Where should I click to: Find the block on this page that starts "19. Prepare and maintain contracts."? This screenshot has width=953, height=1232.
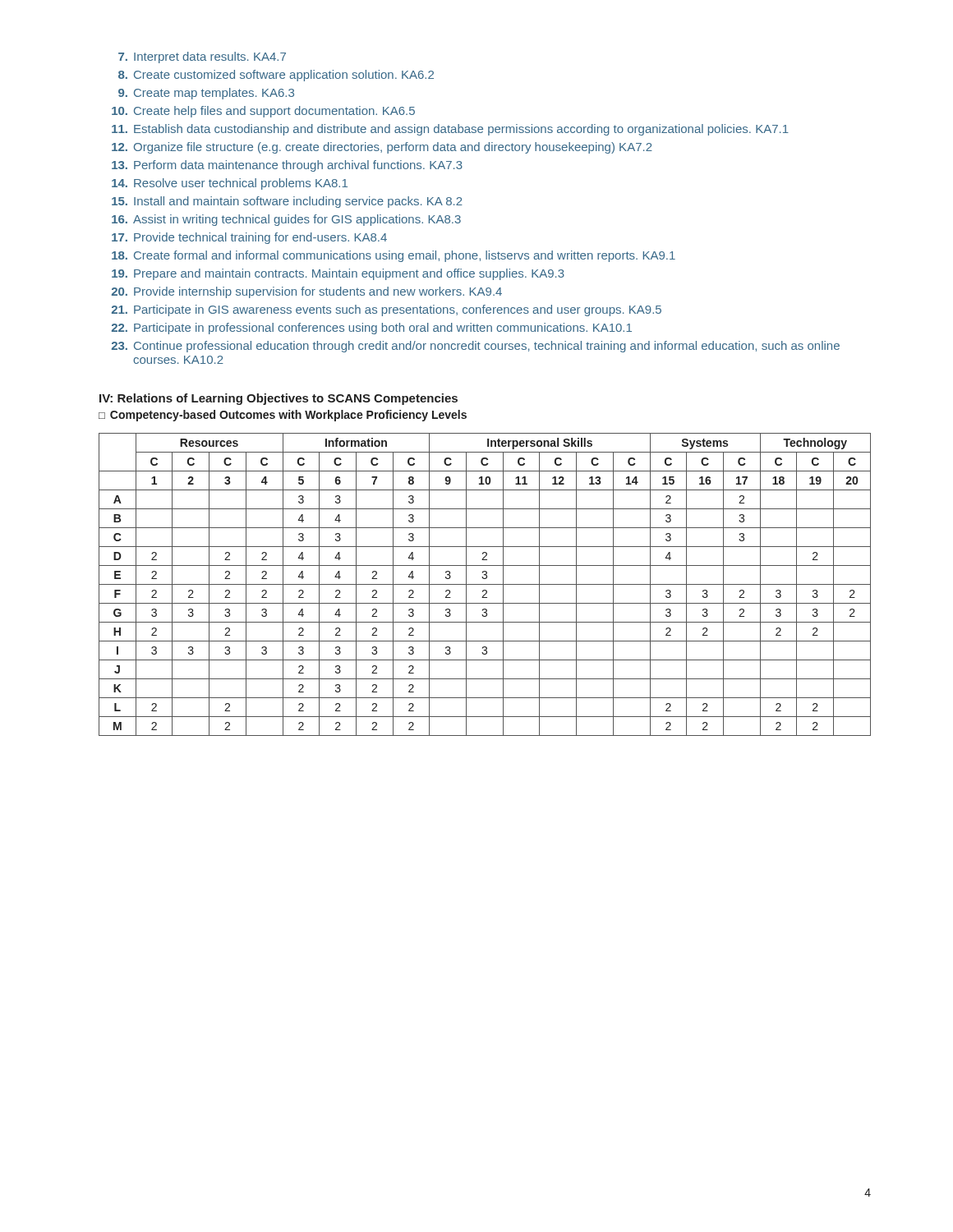click(x=485, y=273)
